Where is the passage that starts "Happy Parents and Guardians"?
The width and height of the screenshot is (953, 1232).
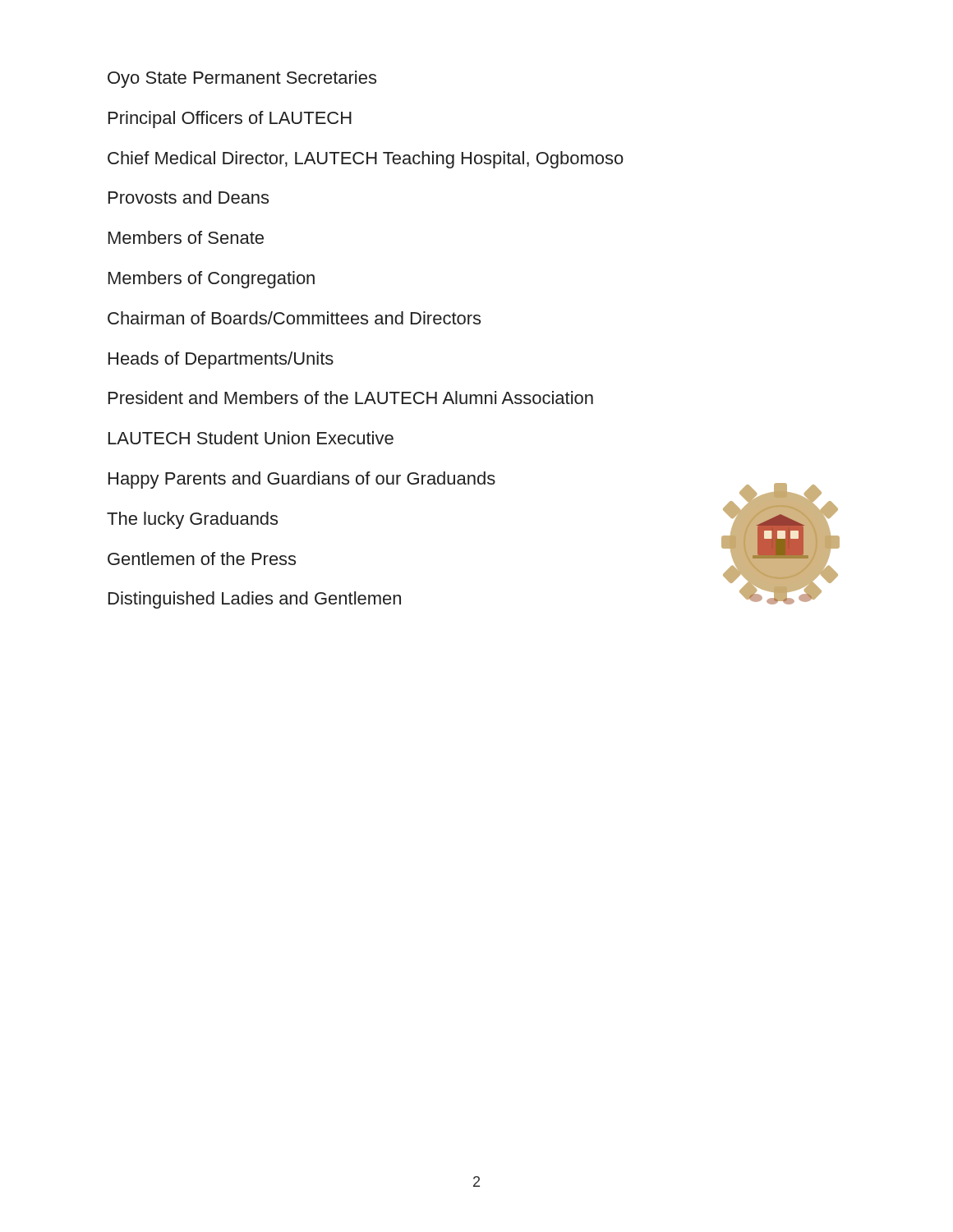tap(301, 478)
